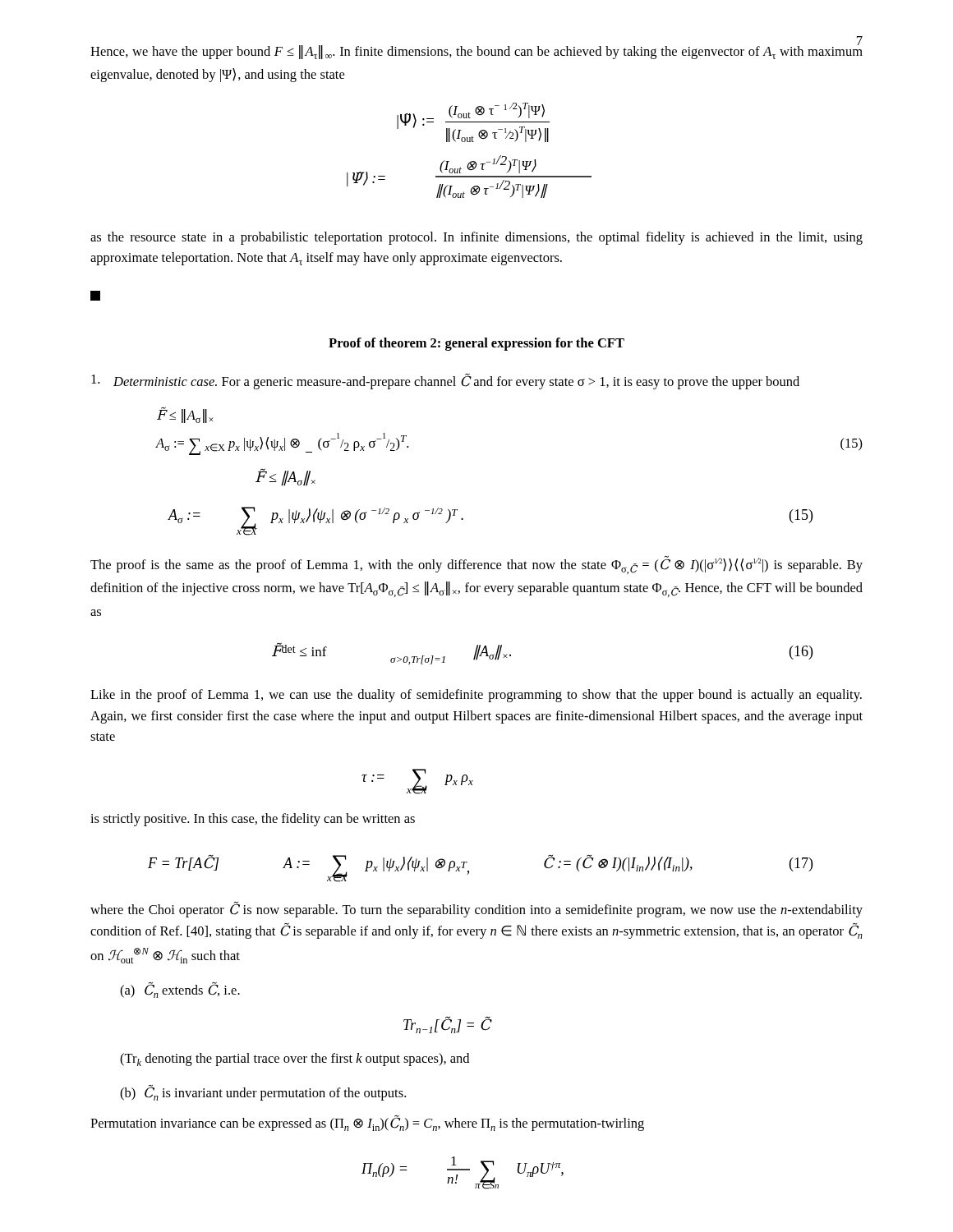Select the block starting "as the resource state in"
This screenshot has width=953, height=1232.
click(x=476, y=249)
